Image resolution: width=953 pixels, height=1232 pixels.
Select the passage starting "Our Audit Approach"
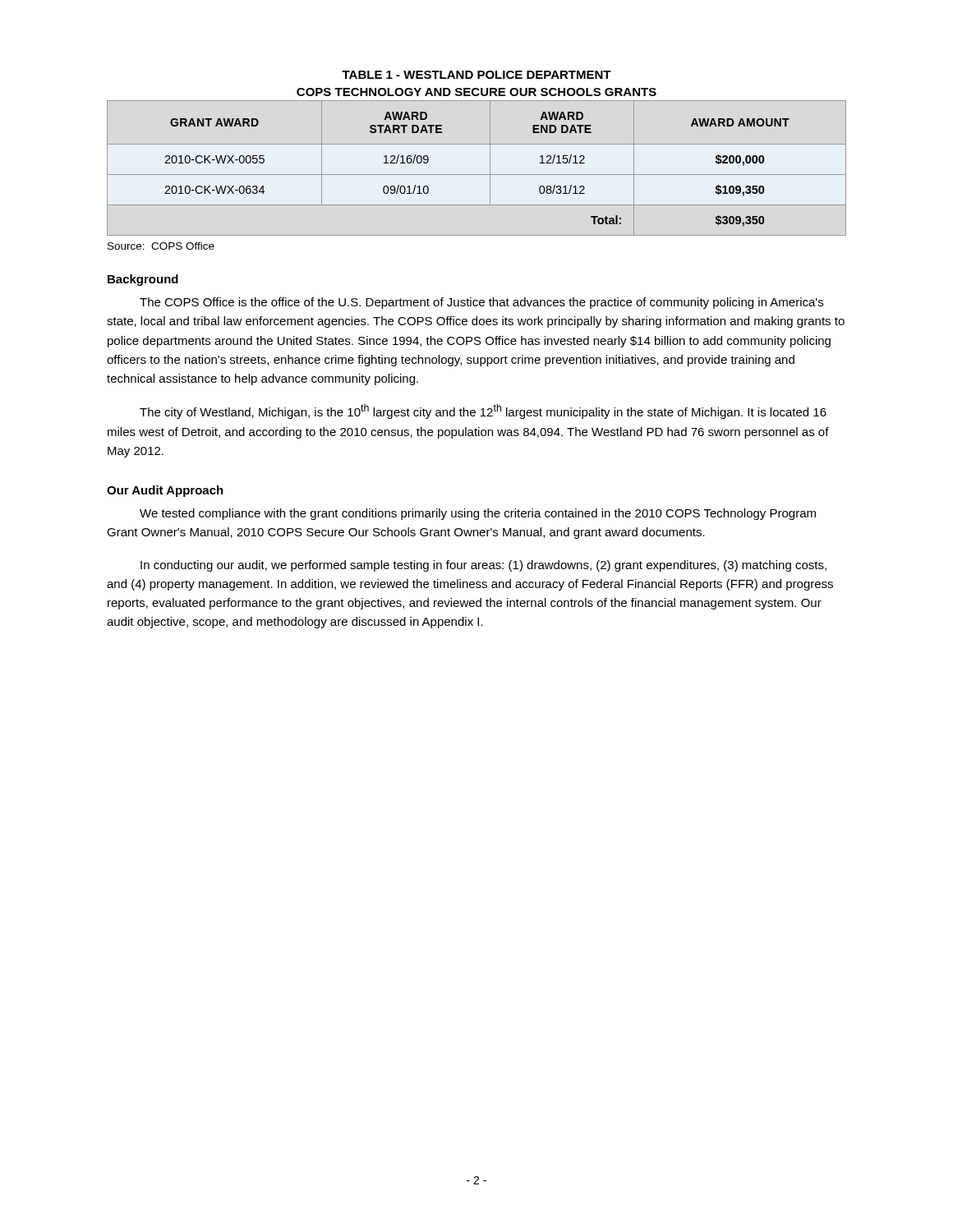pyautogui.click(x=165, y=490)
